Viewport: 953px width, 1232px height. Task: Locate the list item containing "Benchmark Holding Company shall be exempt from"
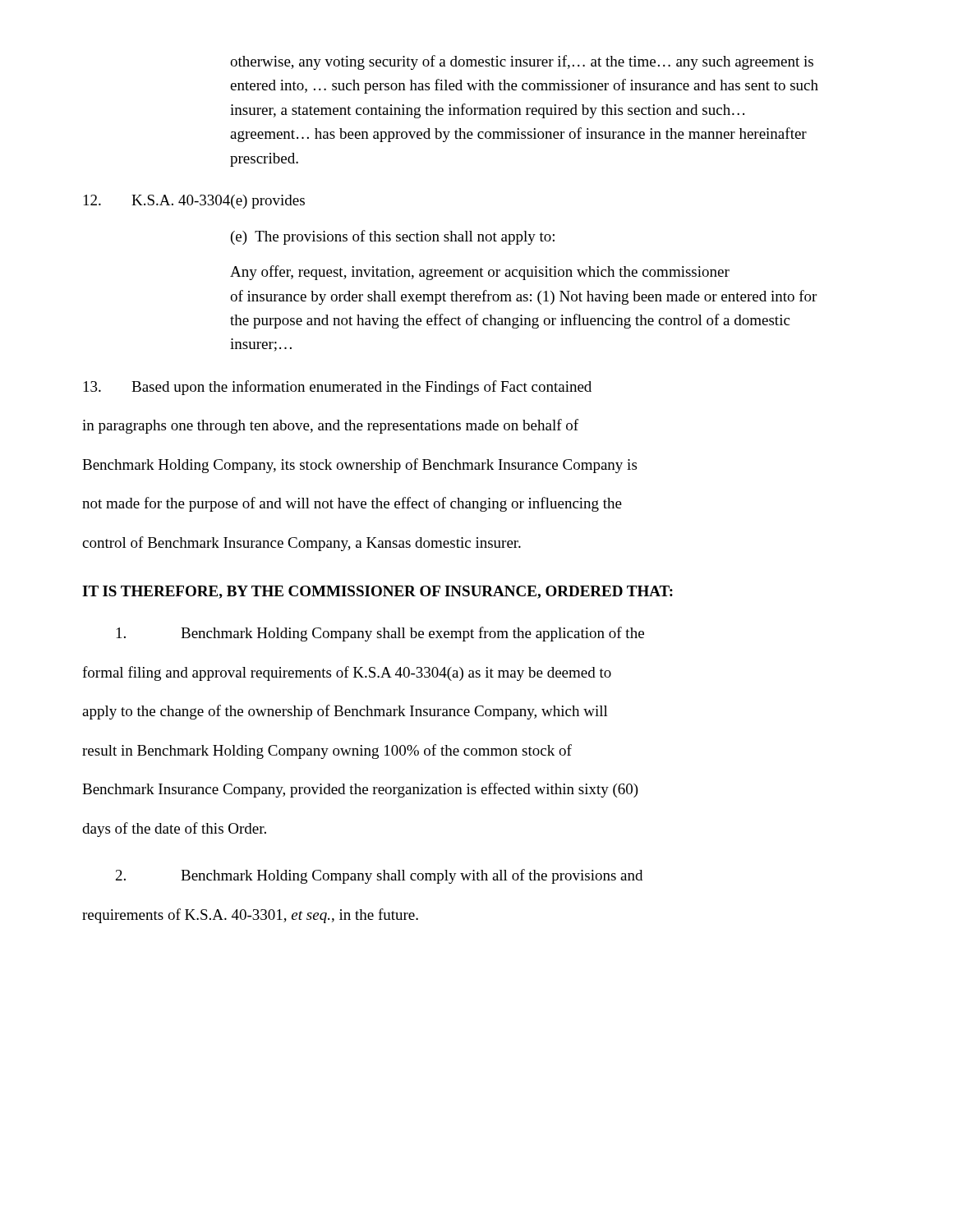476,633
